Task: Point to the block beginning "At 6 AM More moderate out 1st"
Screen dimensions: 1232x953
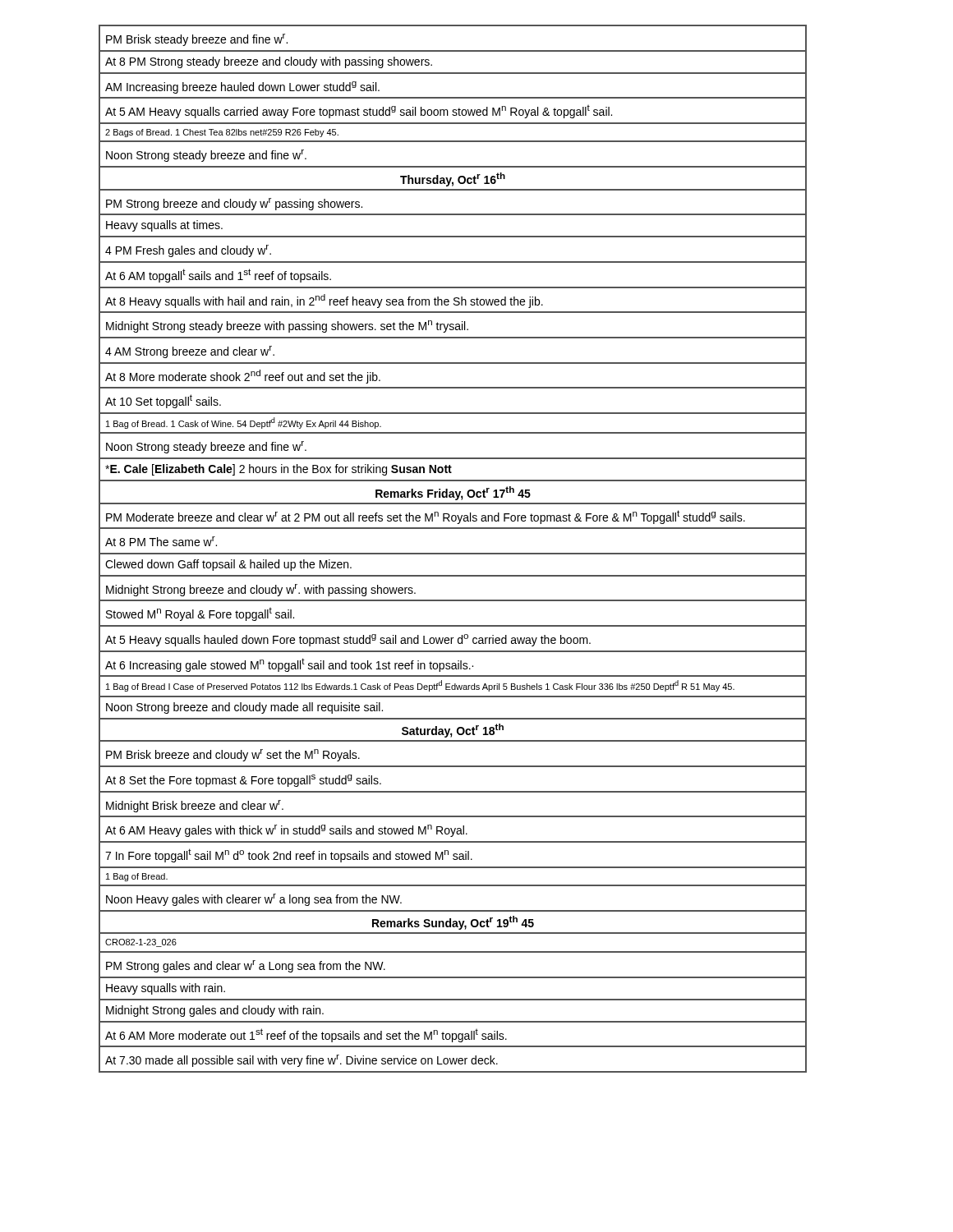Action: click(306, 1033)
